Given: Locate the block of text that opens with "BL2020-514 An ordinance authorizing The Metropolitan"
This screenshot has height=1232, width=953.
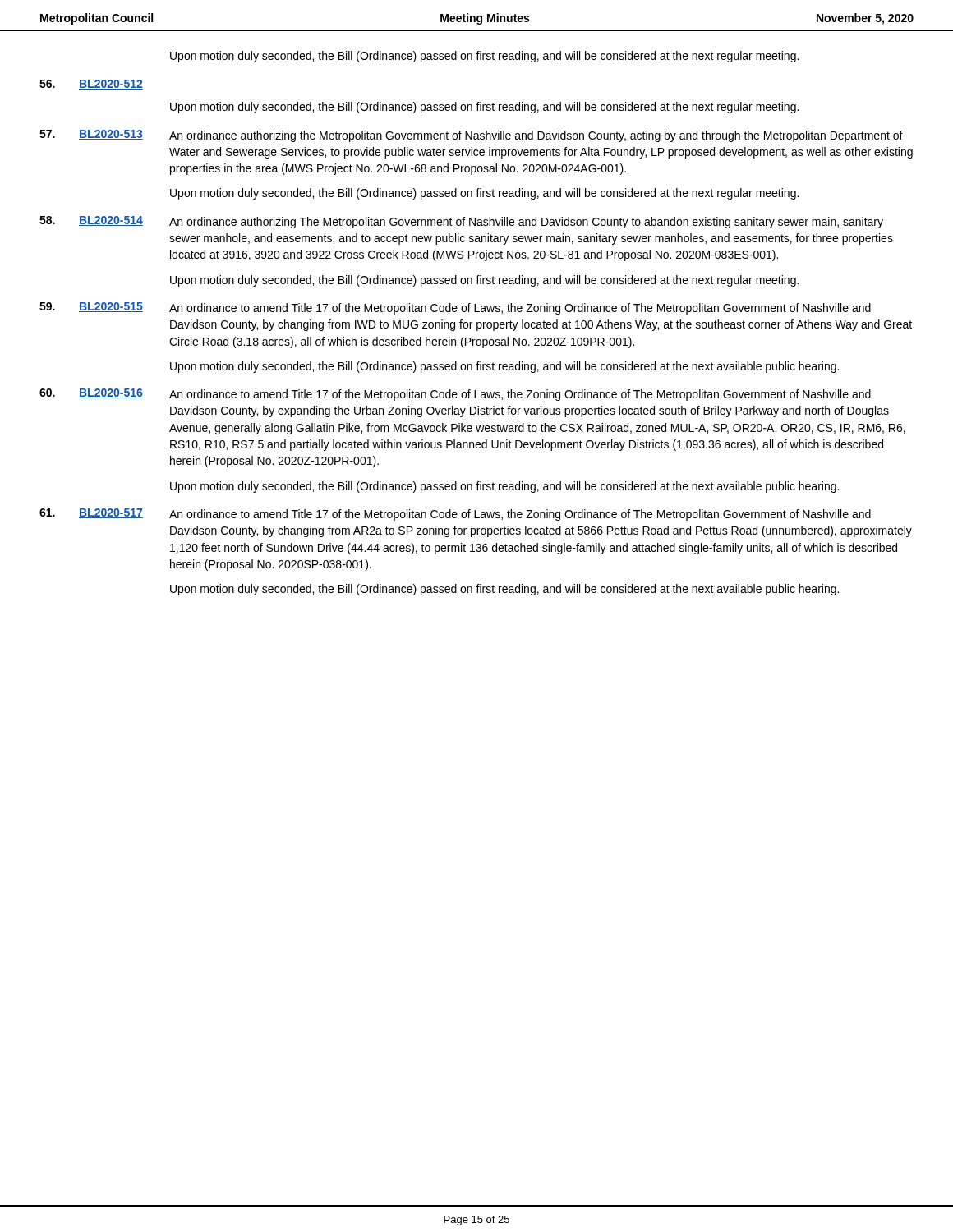Looking at the screenshot, I should (476, 238).
